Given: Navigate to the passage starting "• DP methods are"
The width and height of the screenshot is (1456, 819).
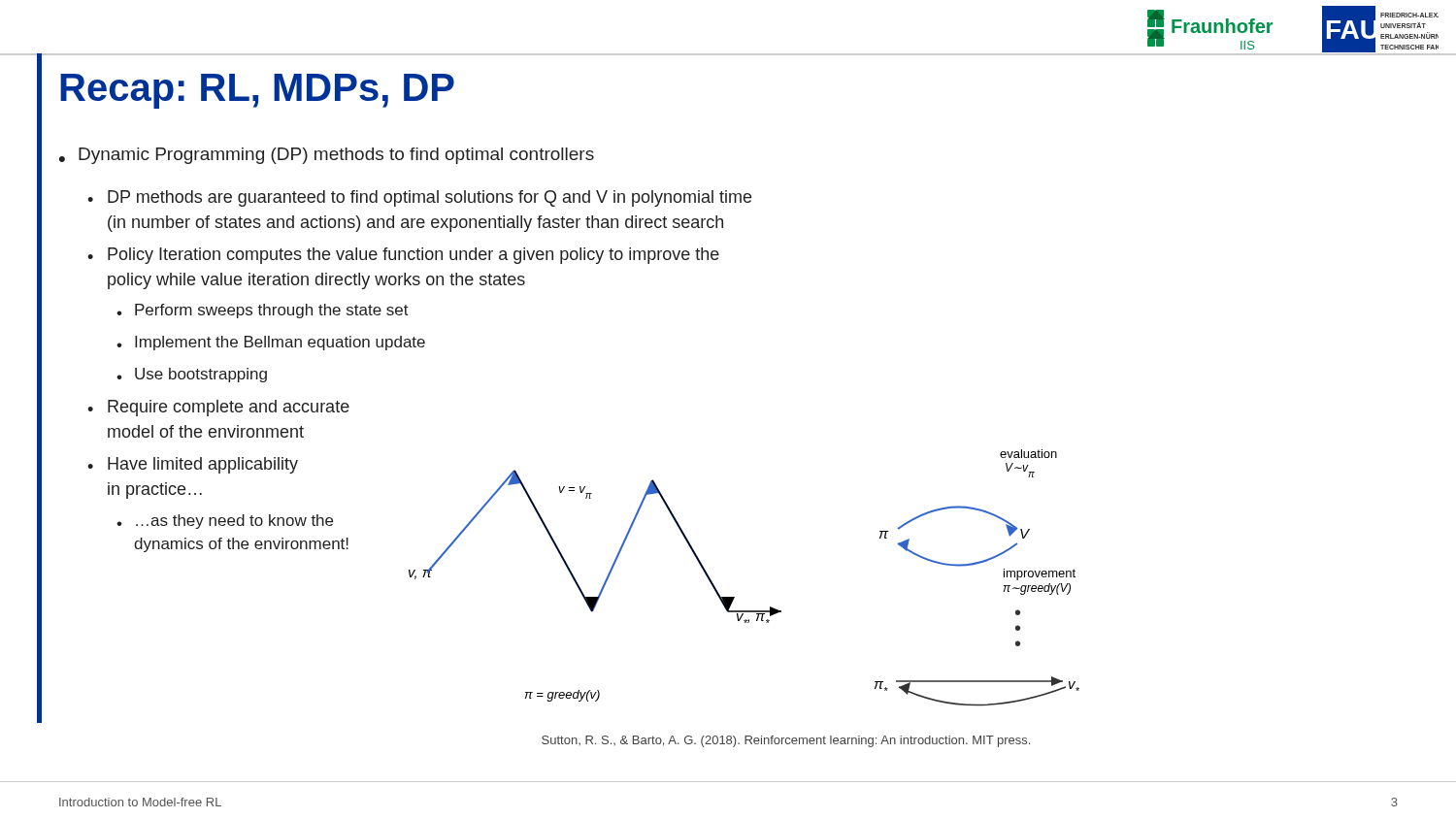Looking at the screenshot, I should (x=422, y=210).
